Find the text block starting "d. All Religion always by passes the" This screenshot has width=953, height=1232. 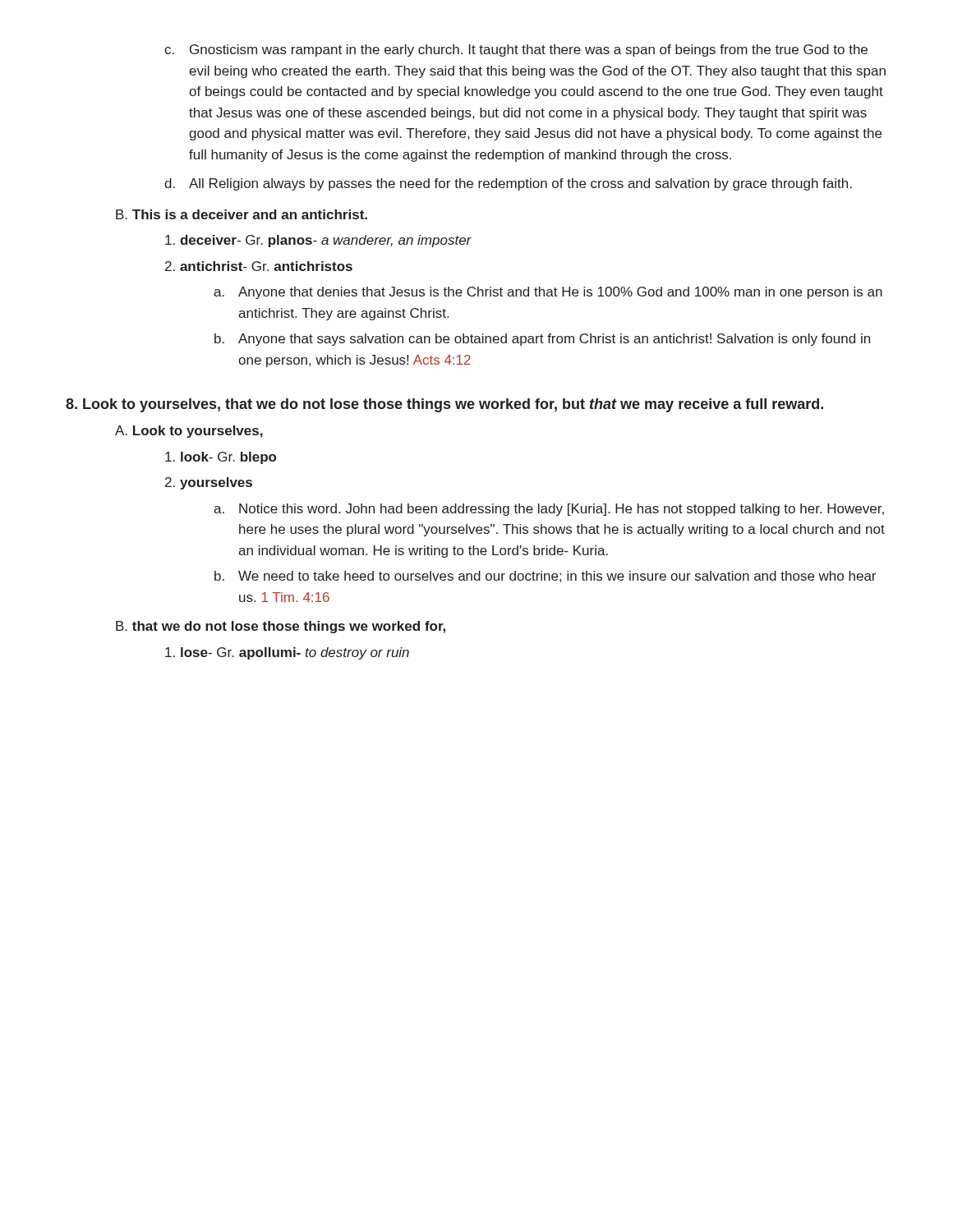click(509, 184)
